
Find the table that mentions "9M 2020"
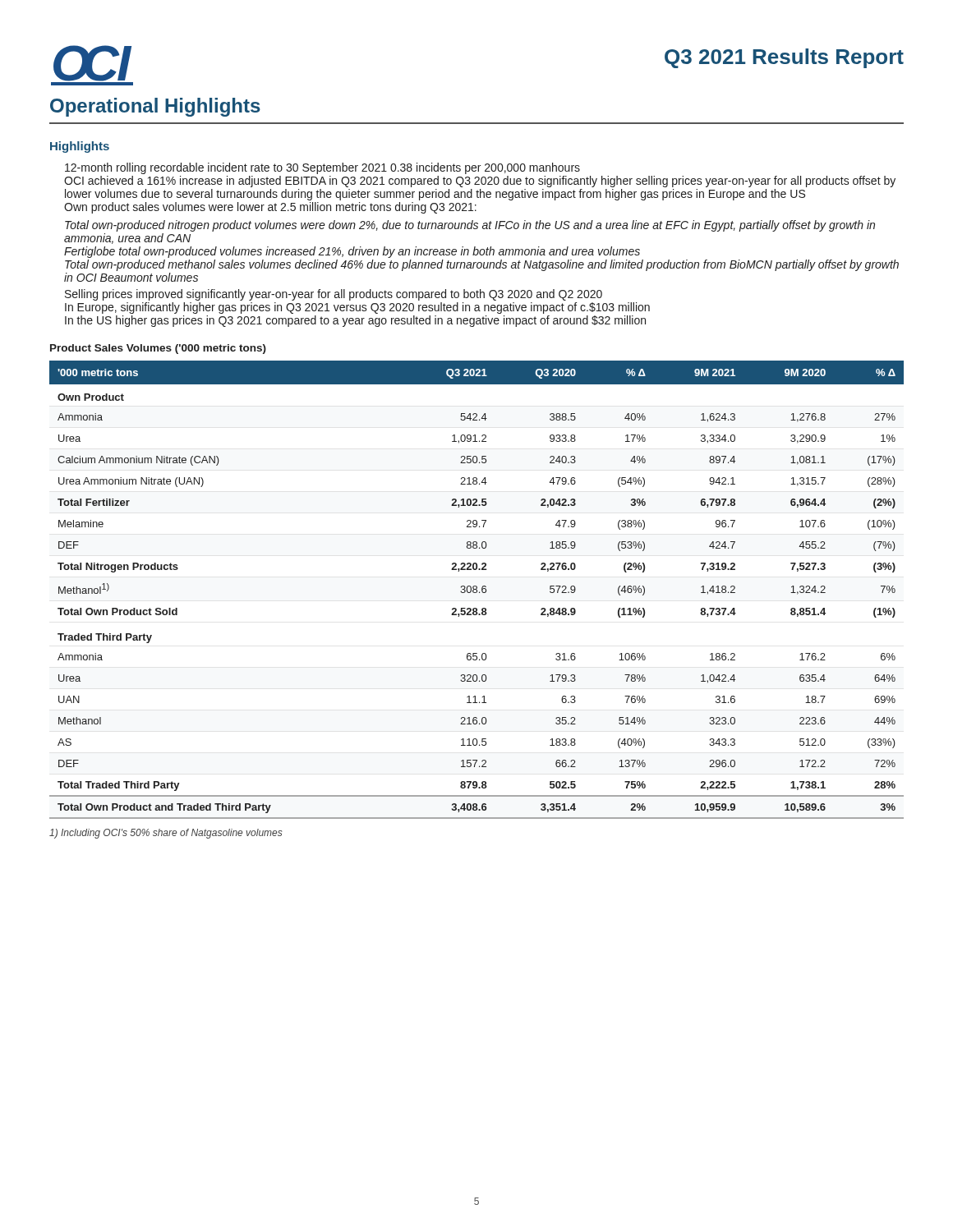tap(476, 590)
